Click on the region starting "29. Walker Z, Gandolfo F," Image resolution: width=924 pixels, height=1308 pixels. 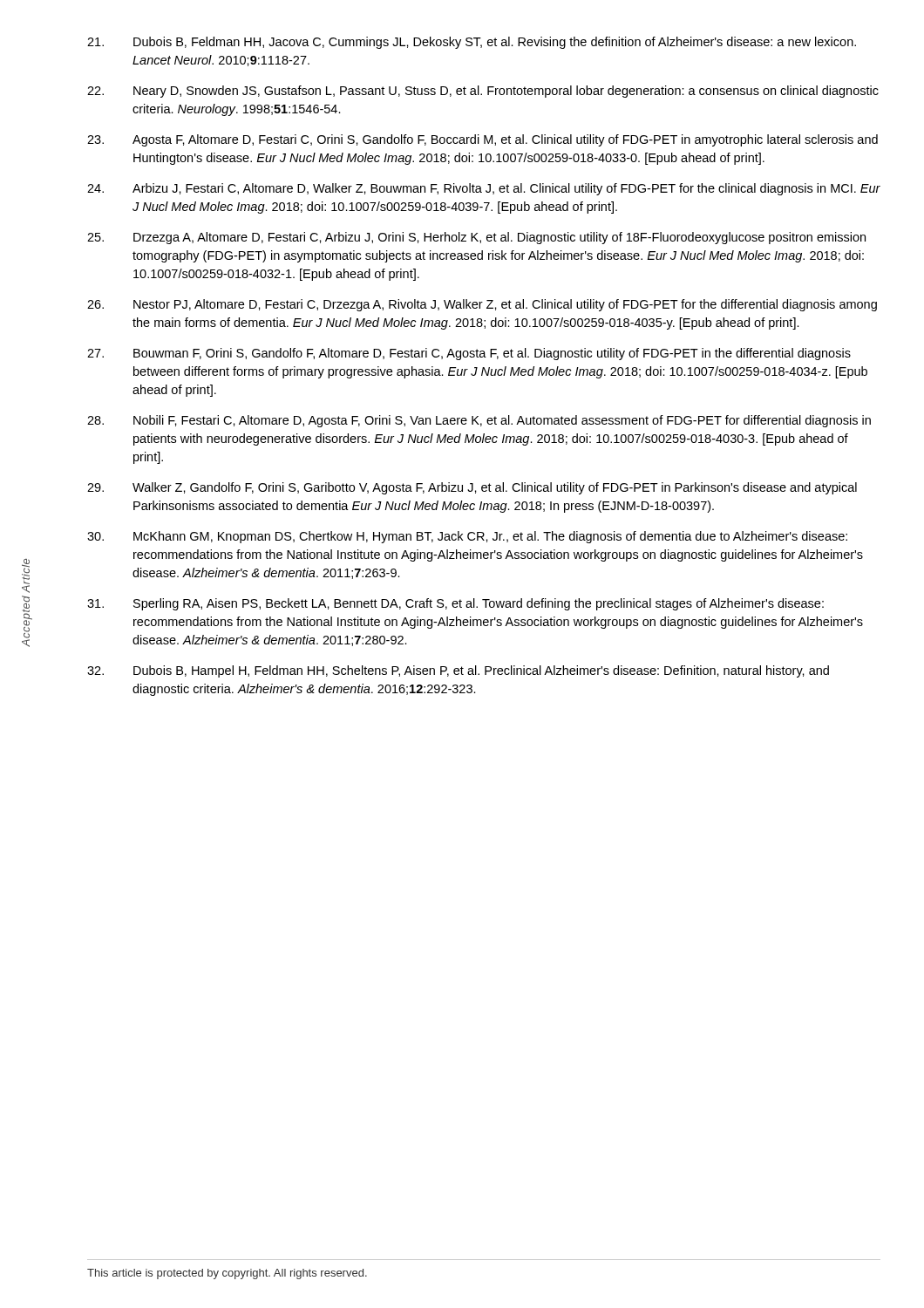click(x=484, y=497)
